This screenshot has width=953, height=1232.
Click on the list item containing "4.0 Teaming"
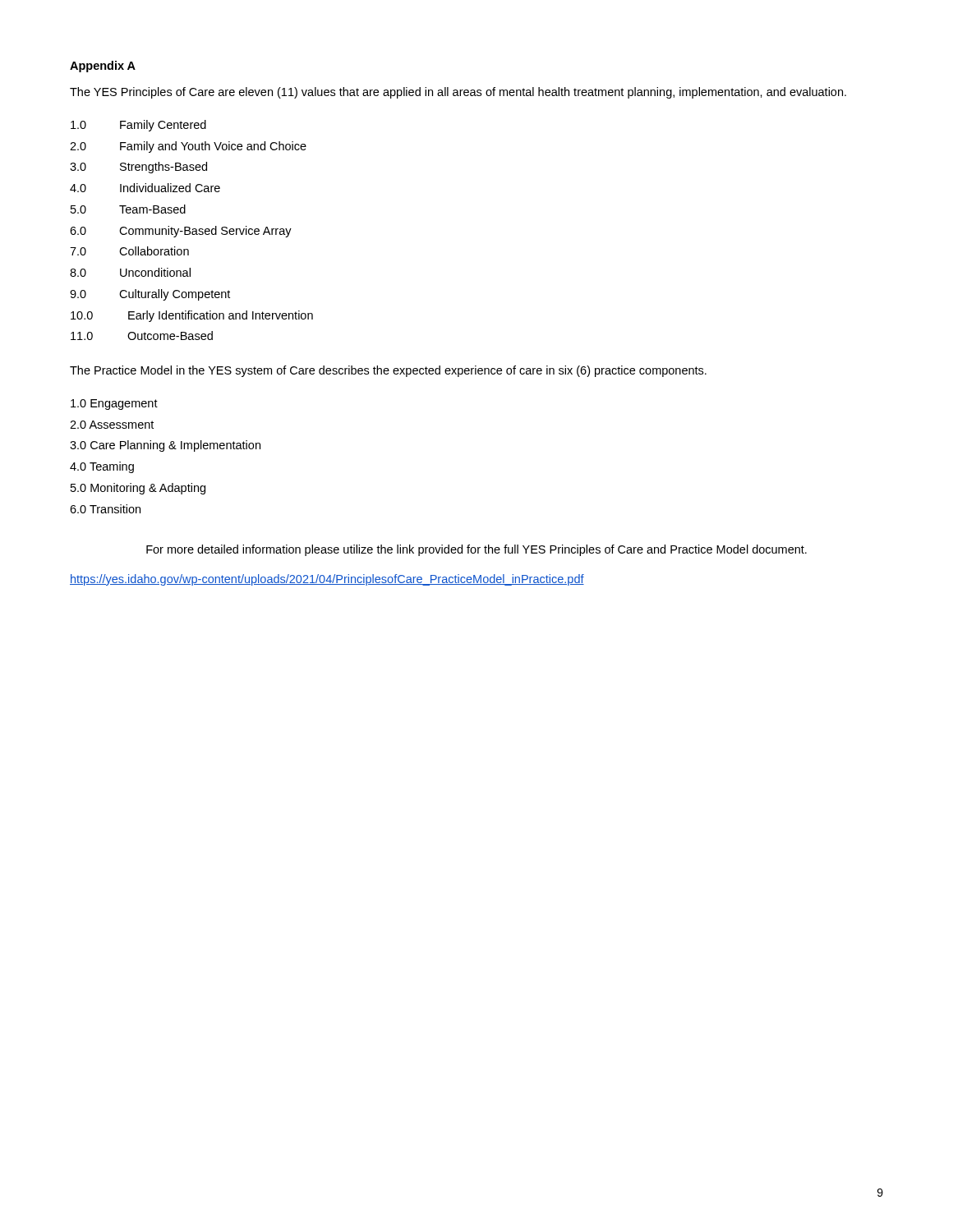[102, 466]
